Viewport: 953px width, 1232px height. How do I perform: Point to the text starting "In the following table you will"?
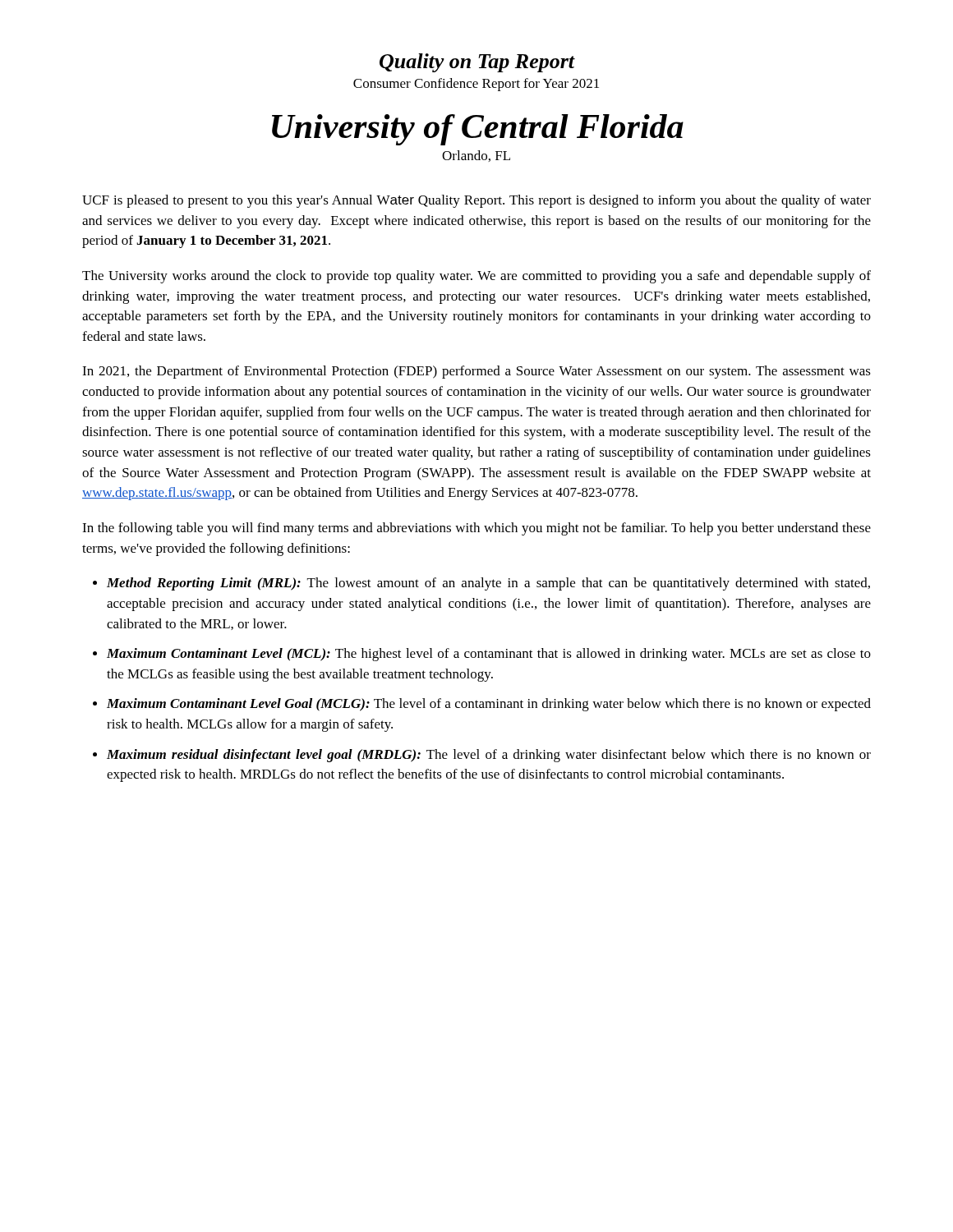[x=476, y=538]
